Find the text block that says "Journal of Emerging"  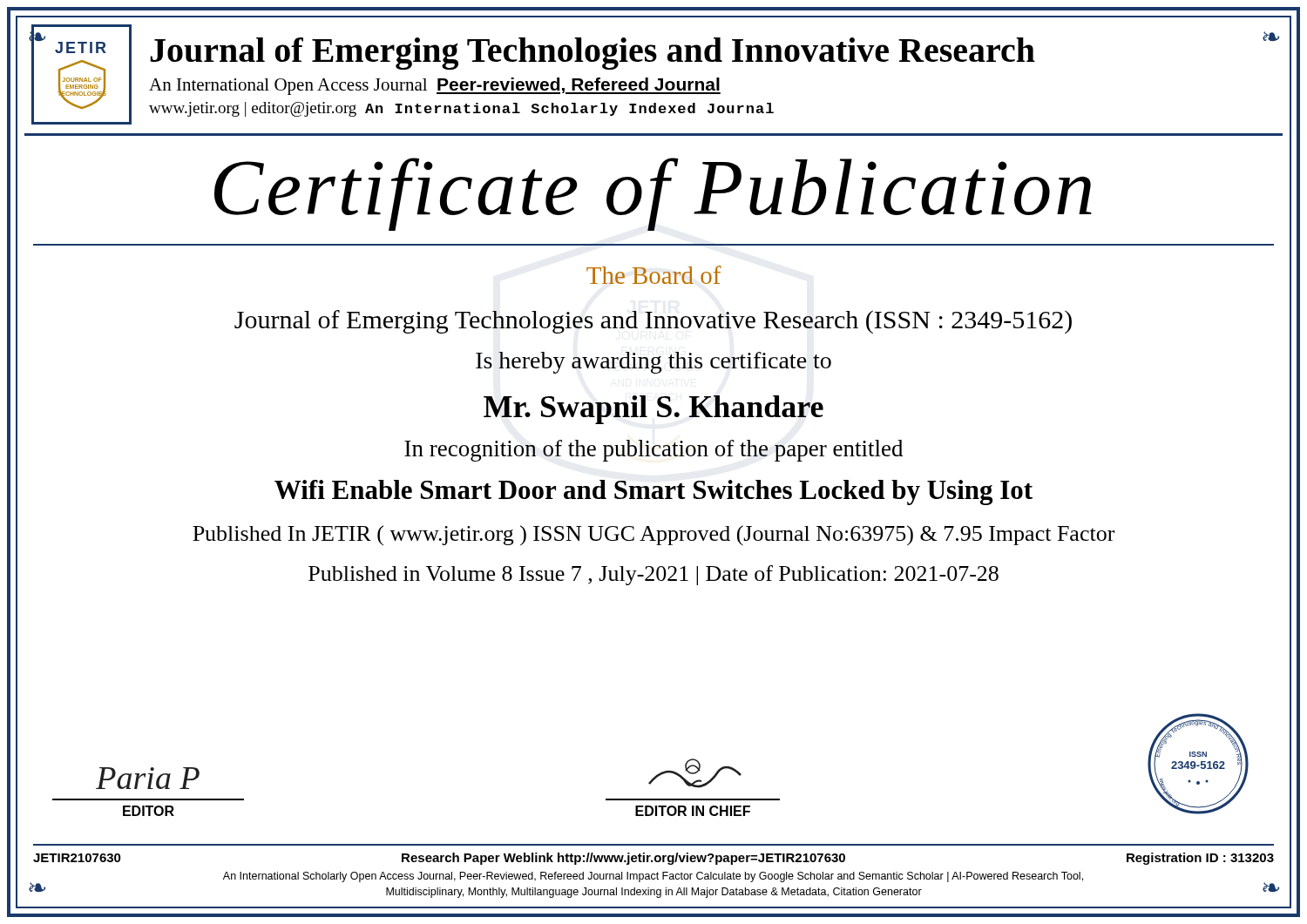654,320
